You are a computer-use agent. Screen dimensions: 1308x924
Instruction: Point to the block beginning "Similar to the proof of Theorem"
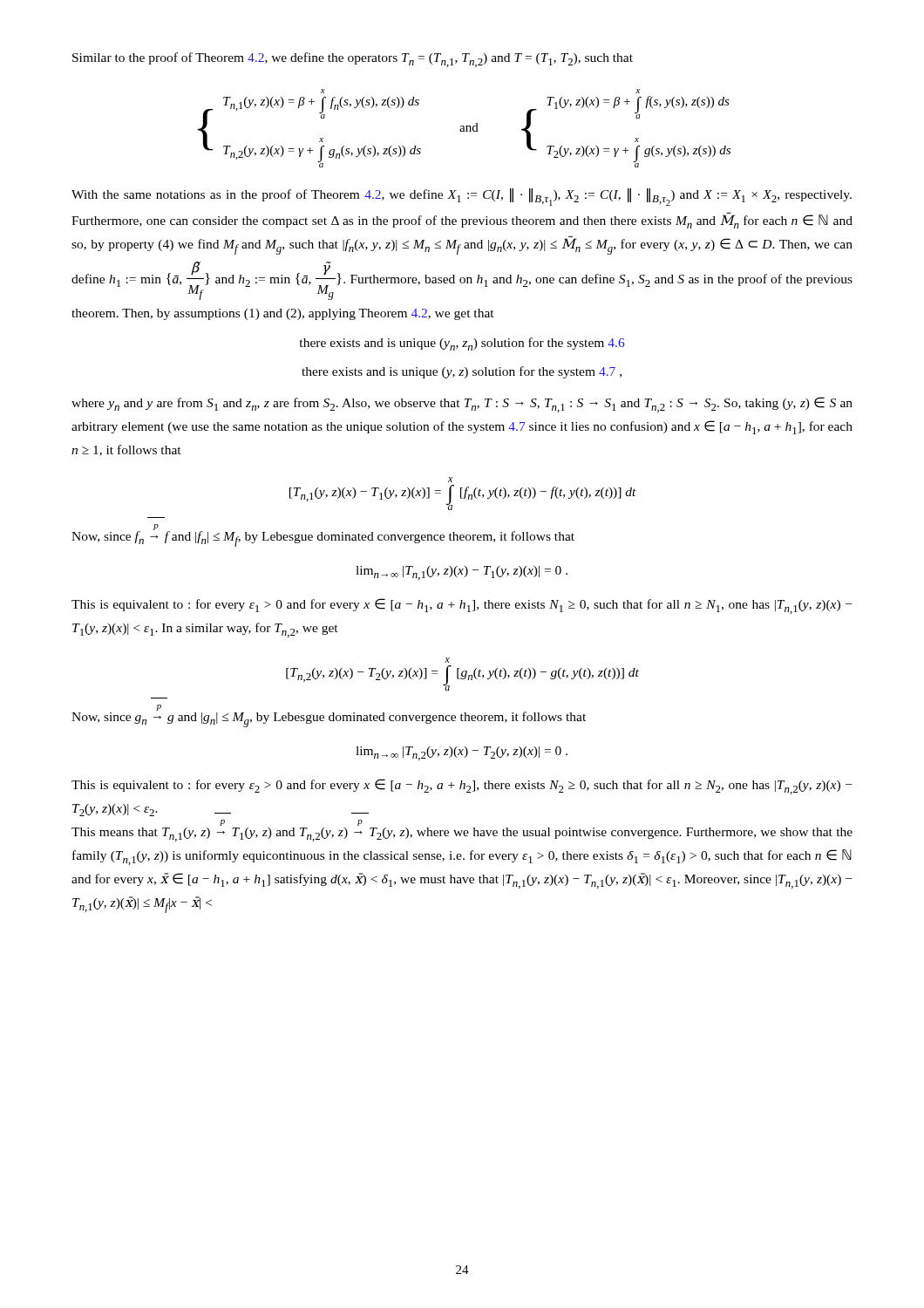352,59
